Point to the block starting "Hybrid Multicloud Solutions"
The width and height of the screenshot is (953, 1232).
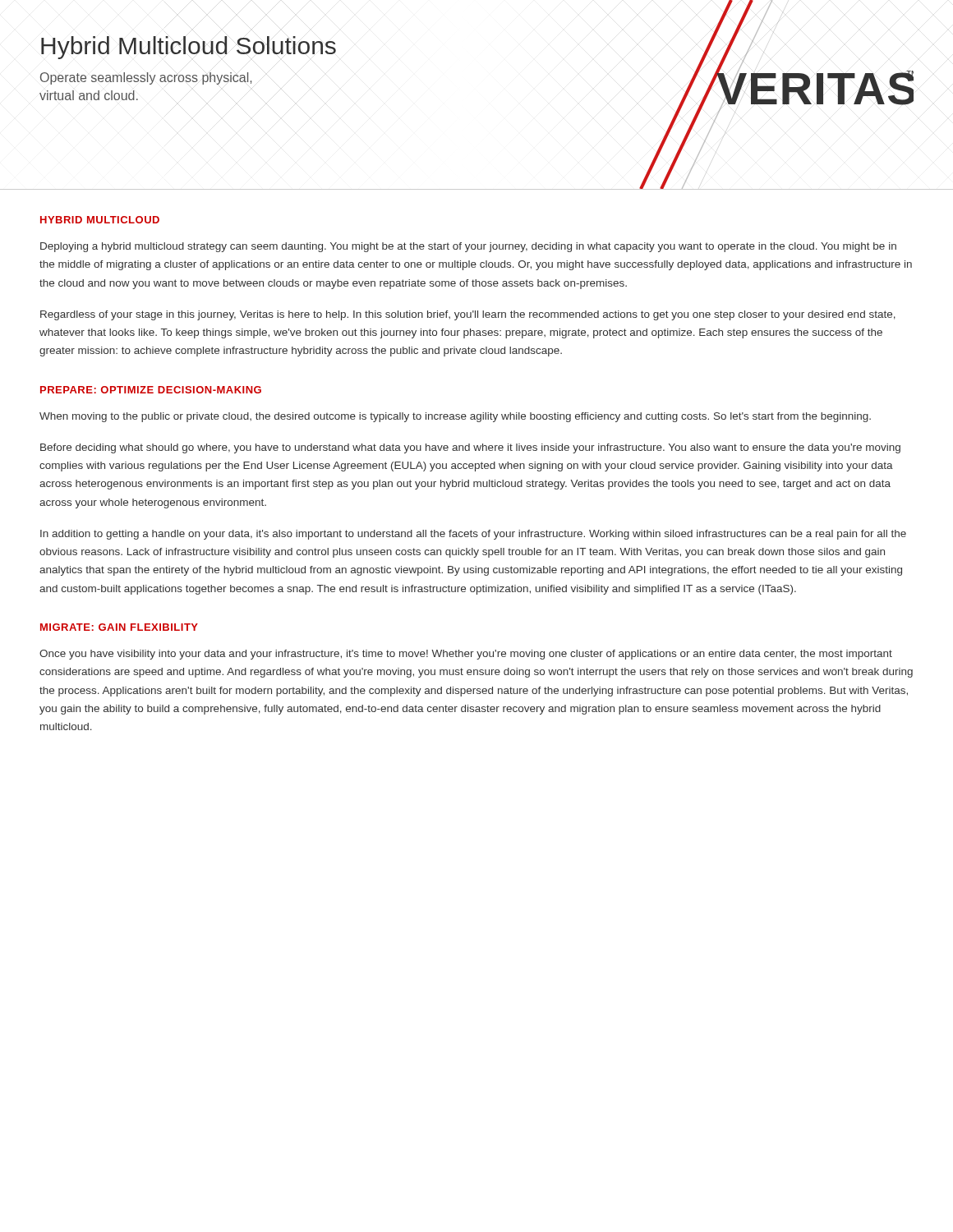point(188,68)
